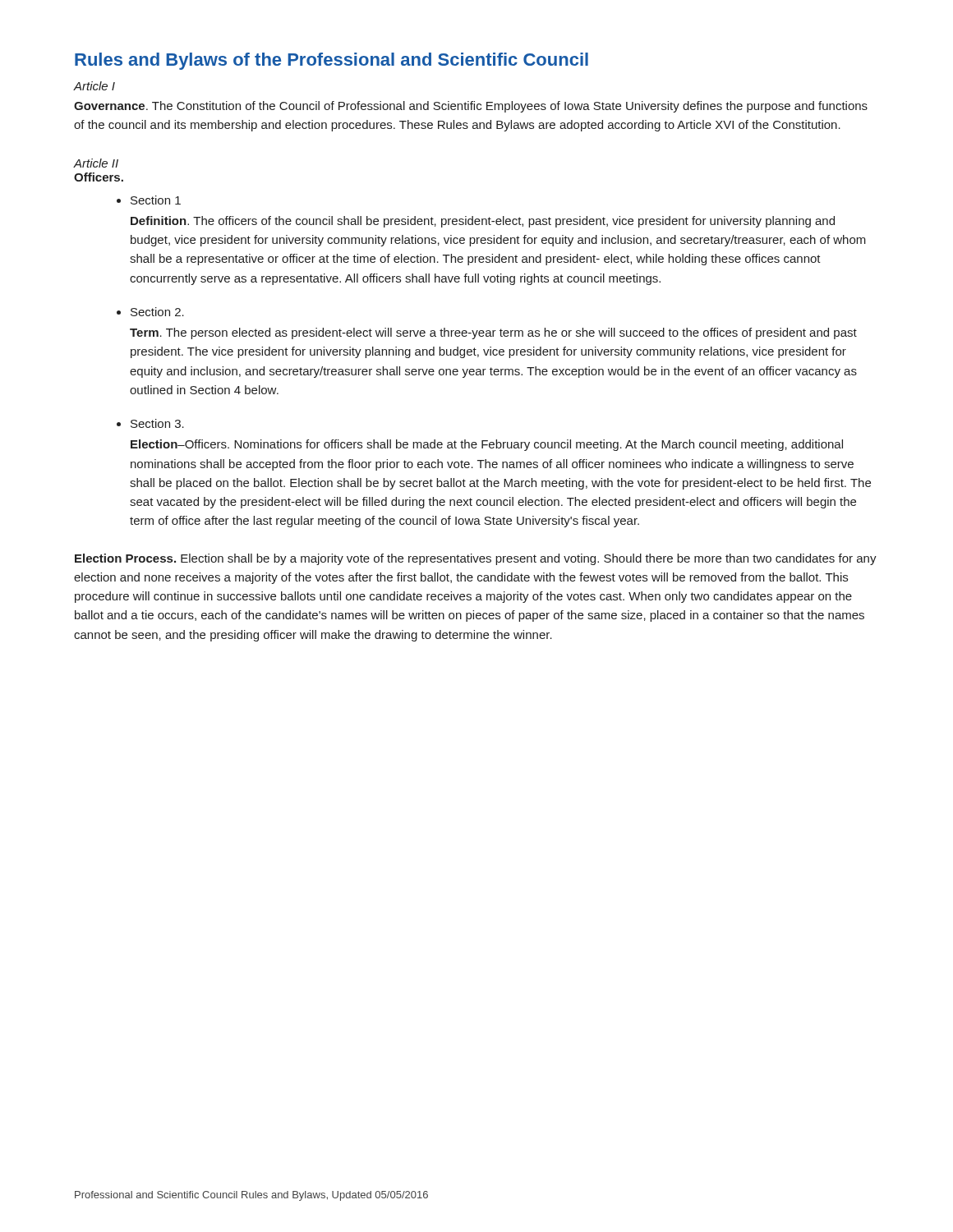
Task: Click the passage that begins "Governance. The Constitution of the Council of"
Action: 476,115
